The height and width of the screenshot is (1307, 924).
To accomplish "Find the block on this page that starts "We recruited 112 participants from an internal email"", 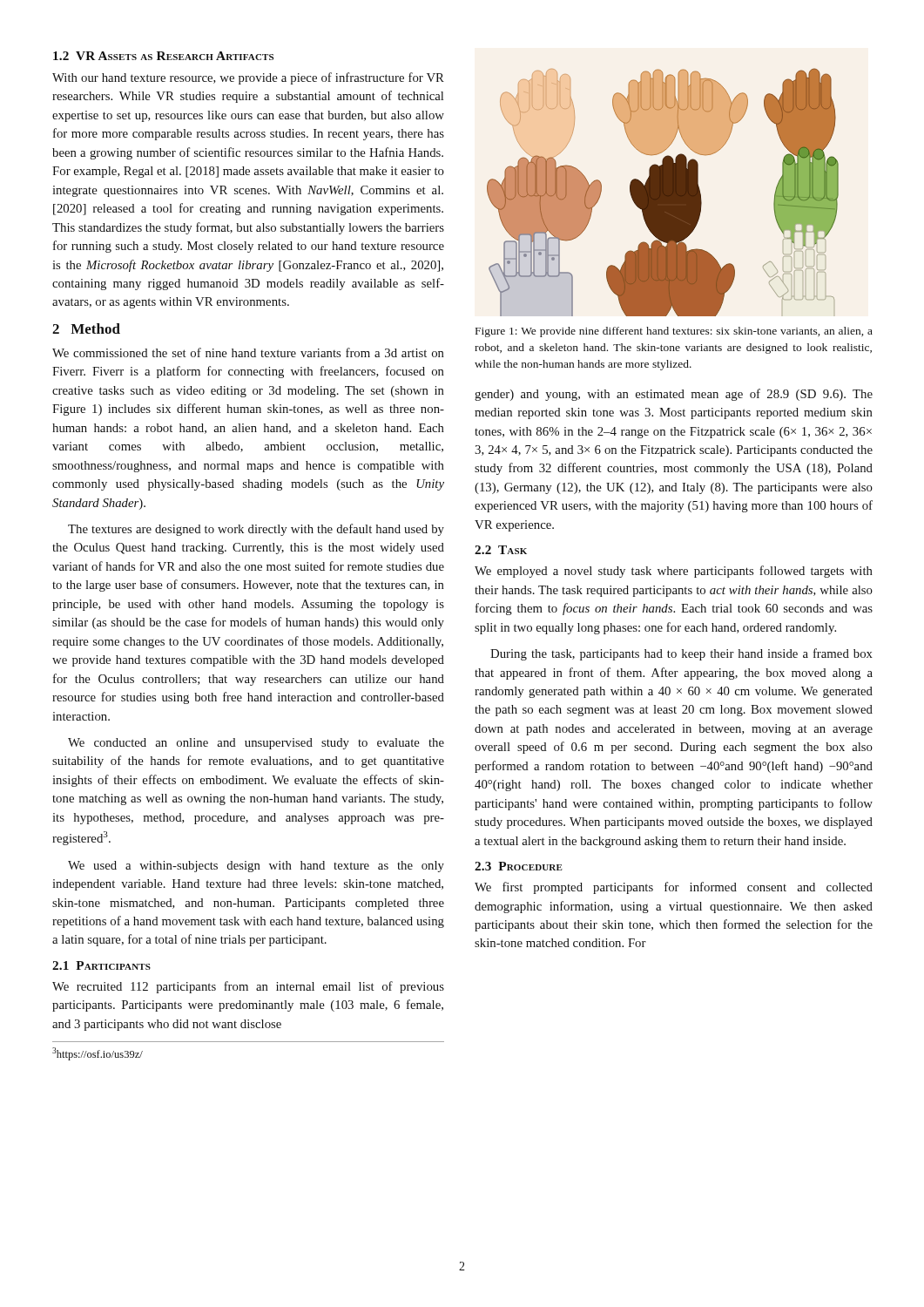I will [x=248, y=1006].
